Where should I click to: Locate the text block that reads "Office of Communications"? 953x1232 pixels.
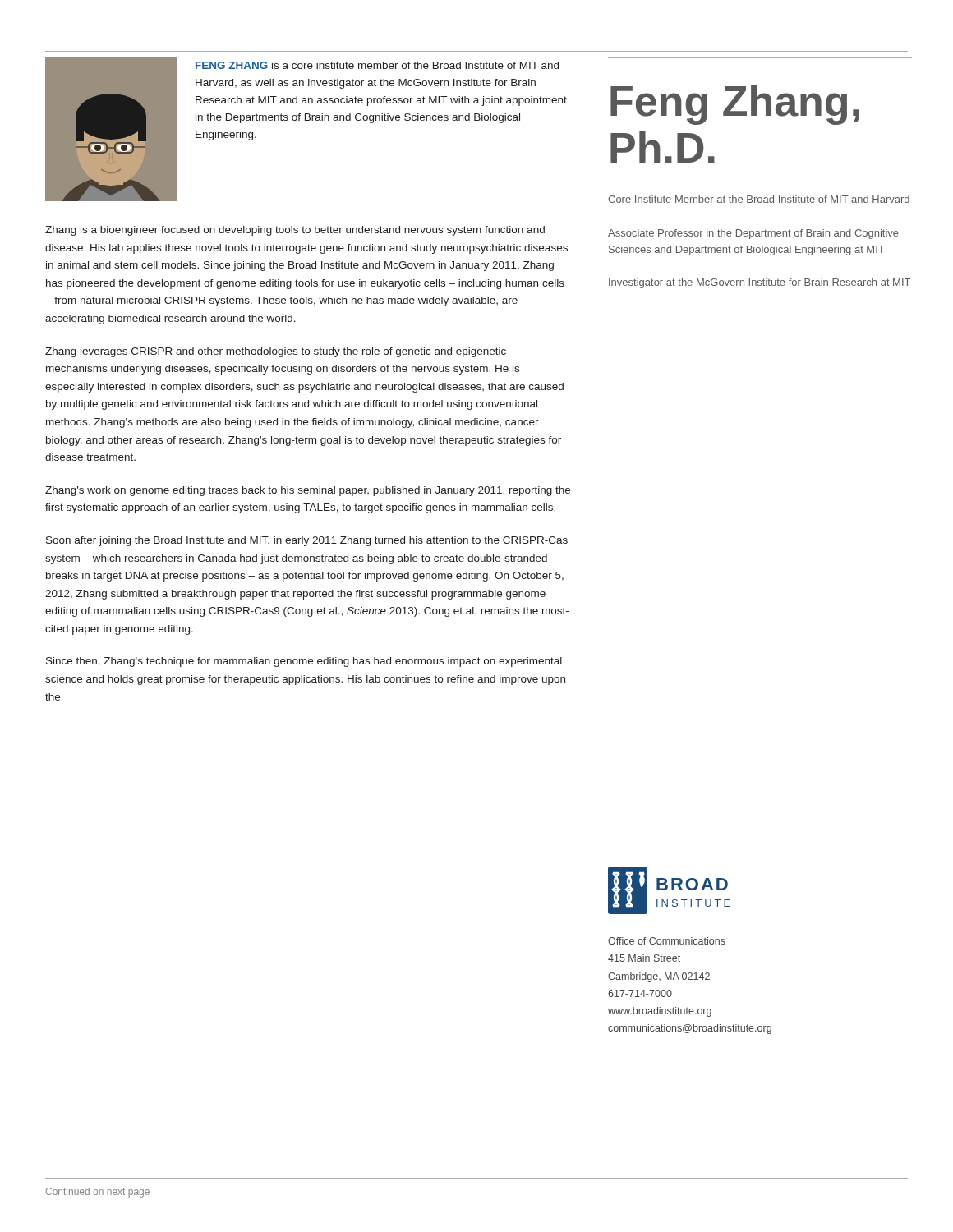point(690,985)
